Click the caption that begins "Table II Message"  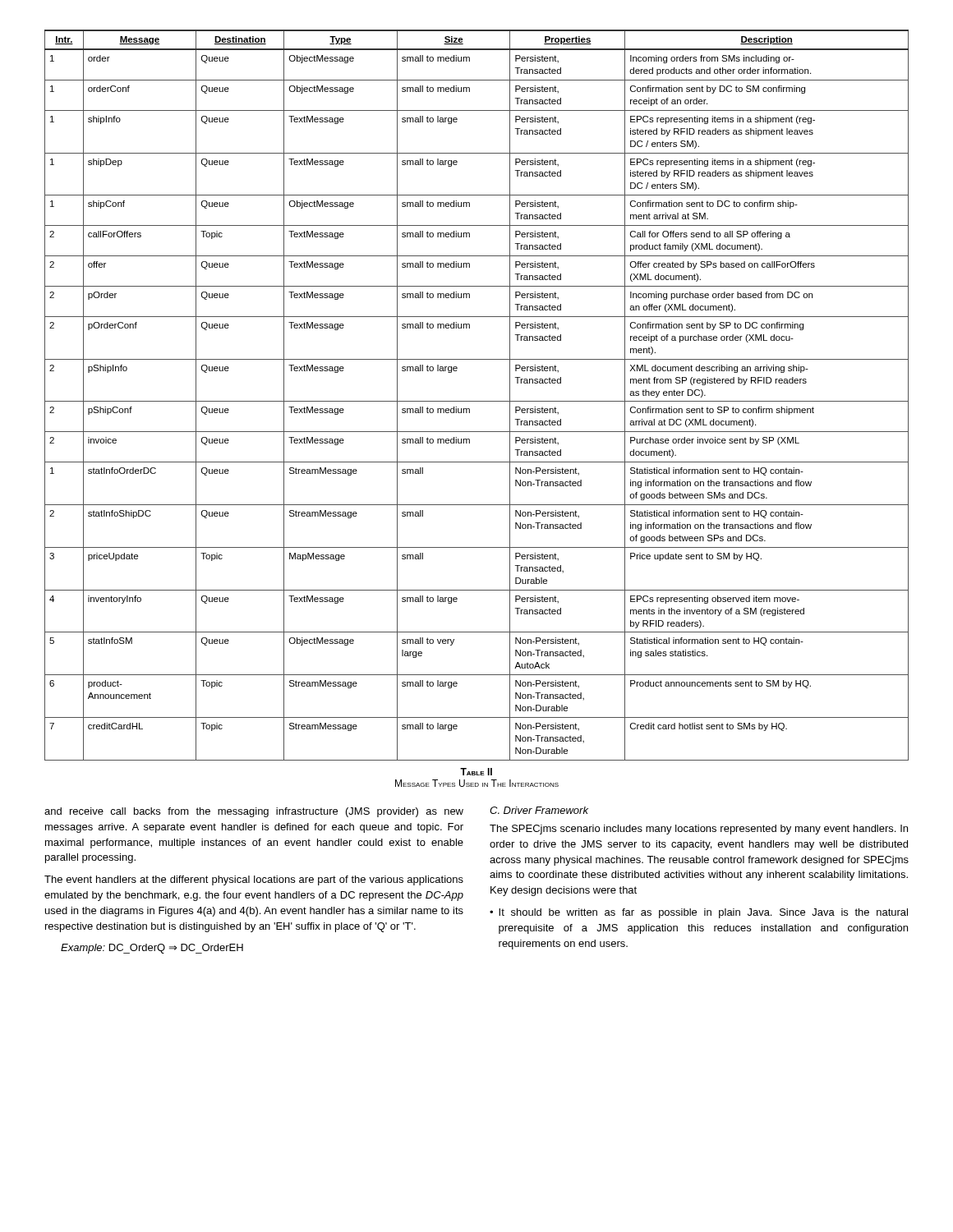click(x=476, y=778)
